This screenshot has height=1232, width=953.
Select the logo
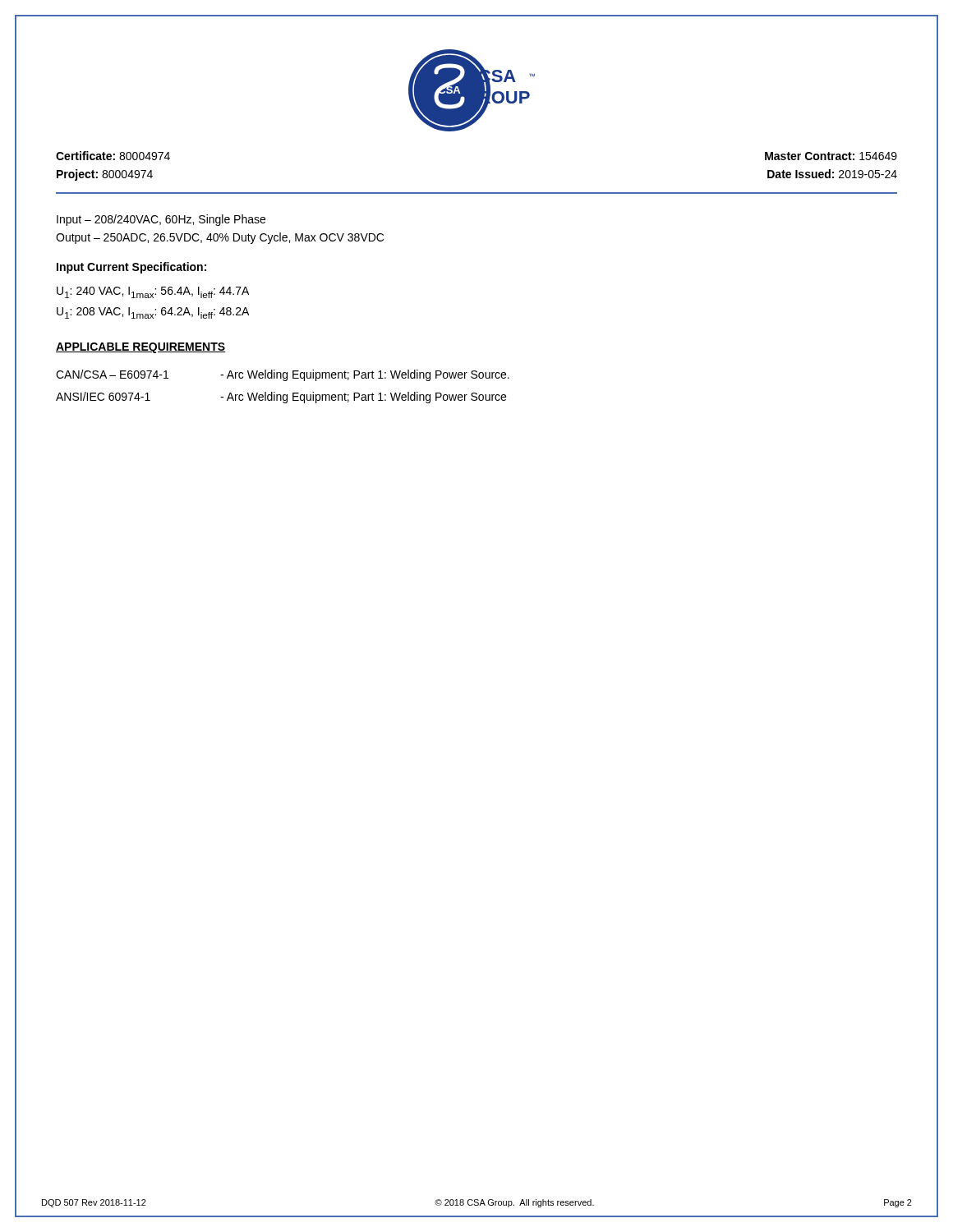pyautogui.click(x=476, y=91)
